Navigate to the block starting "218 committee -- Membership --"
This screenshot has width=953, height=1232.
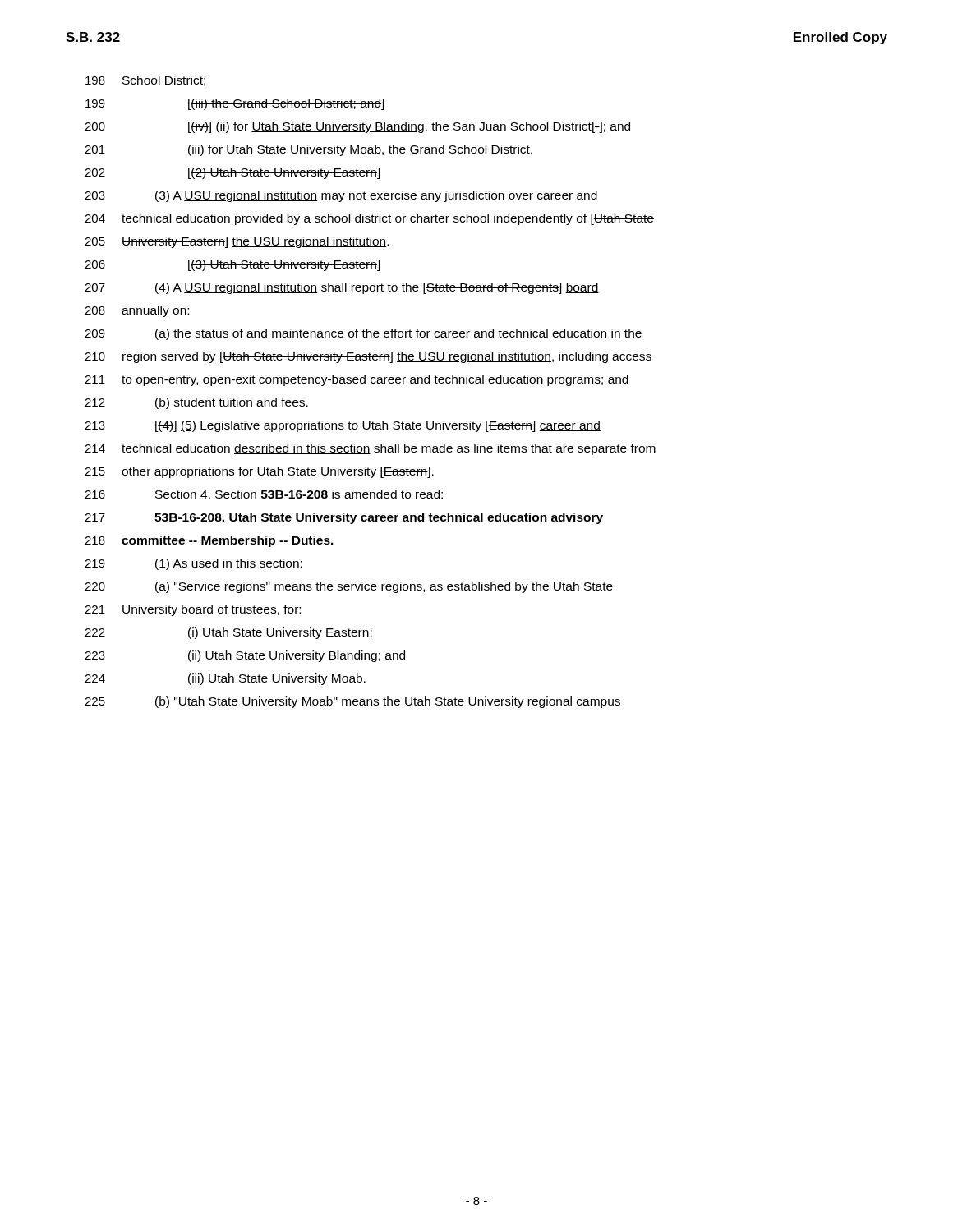click(209, 541)
